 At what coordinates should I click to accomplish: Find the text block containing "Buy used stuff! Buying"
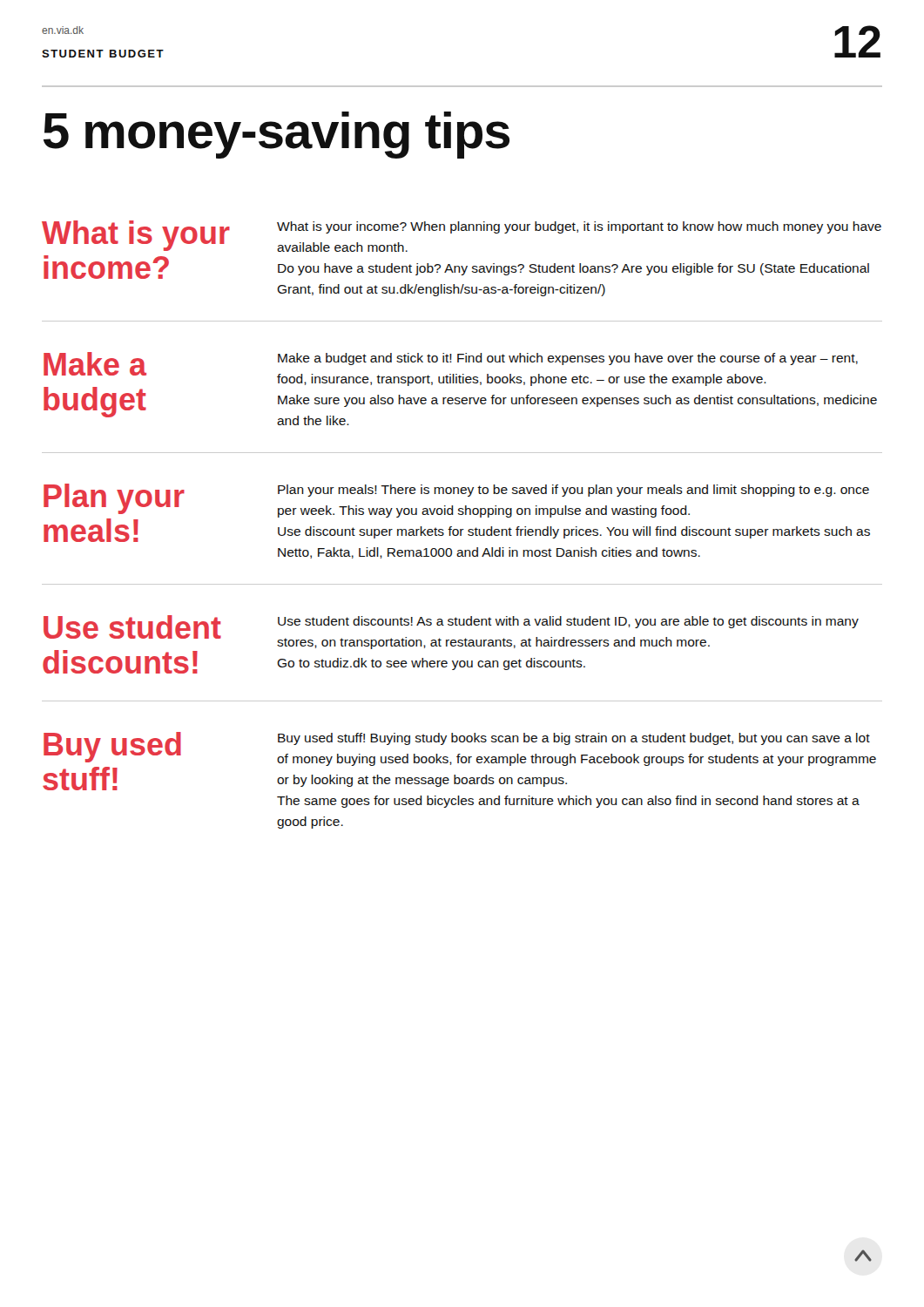click(580, 759)
